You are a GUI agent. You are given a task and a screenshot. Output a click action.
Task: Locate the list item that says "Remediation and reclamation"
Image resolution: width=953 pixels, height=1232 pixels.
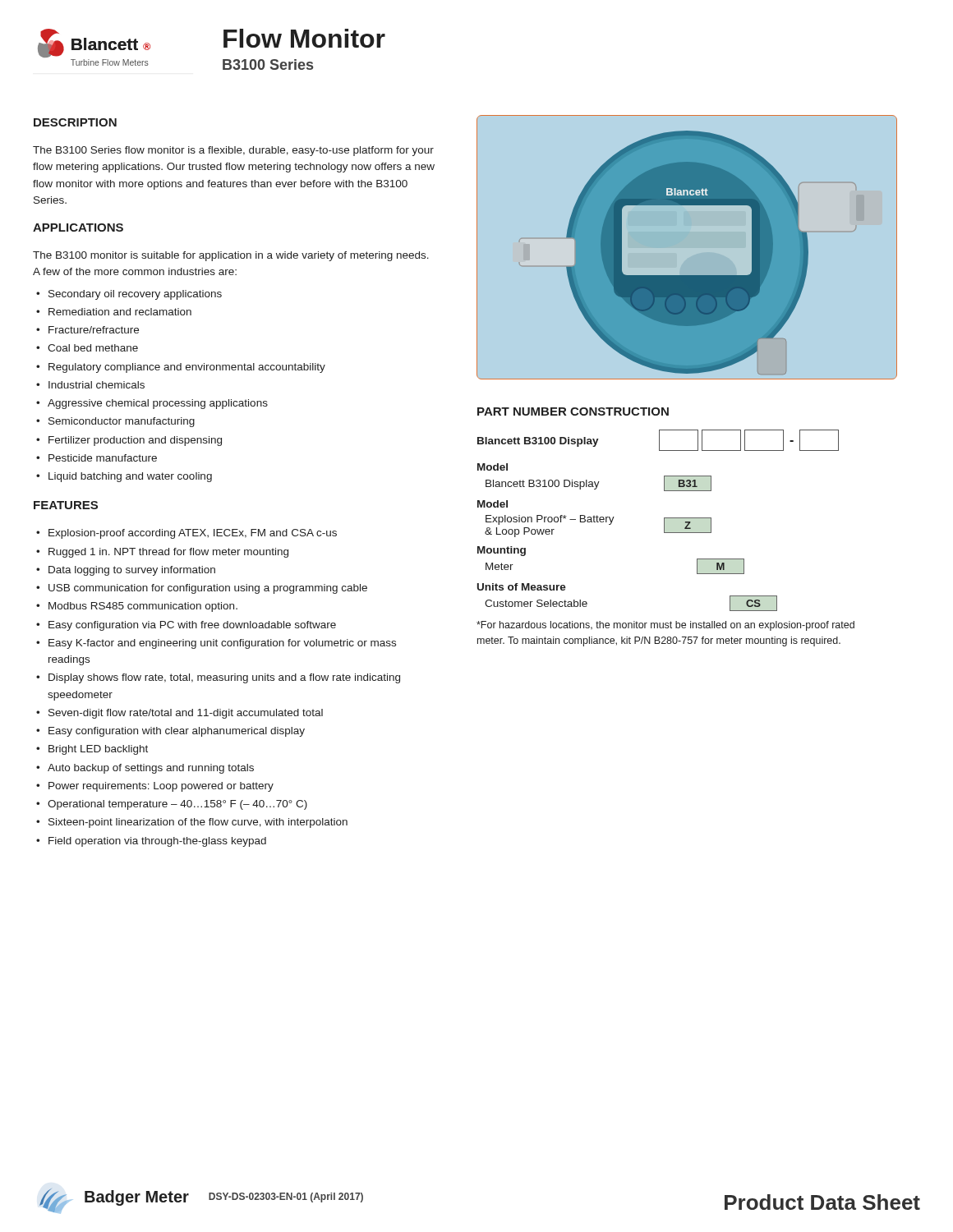[x=120, y=311]
